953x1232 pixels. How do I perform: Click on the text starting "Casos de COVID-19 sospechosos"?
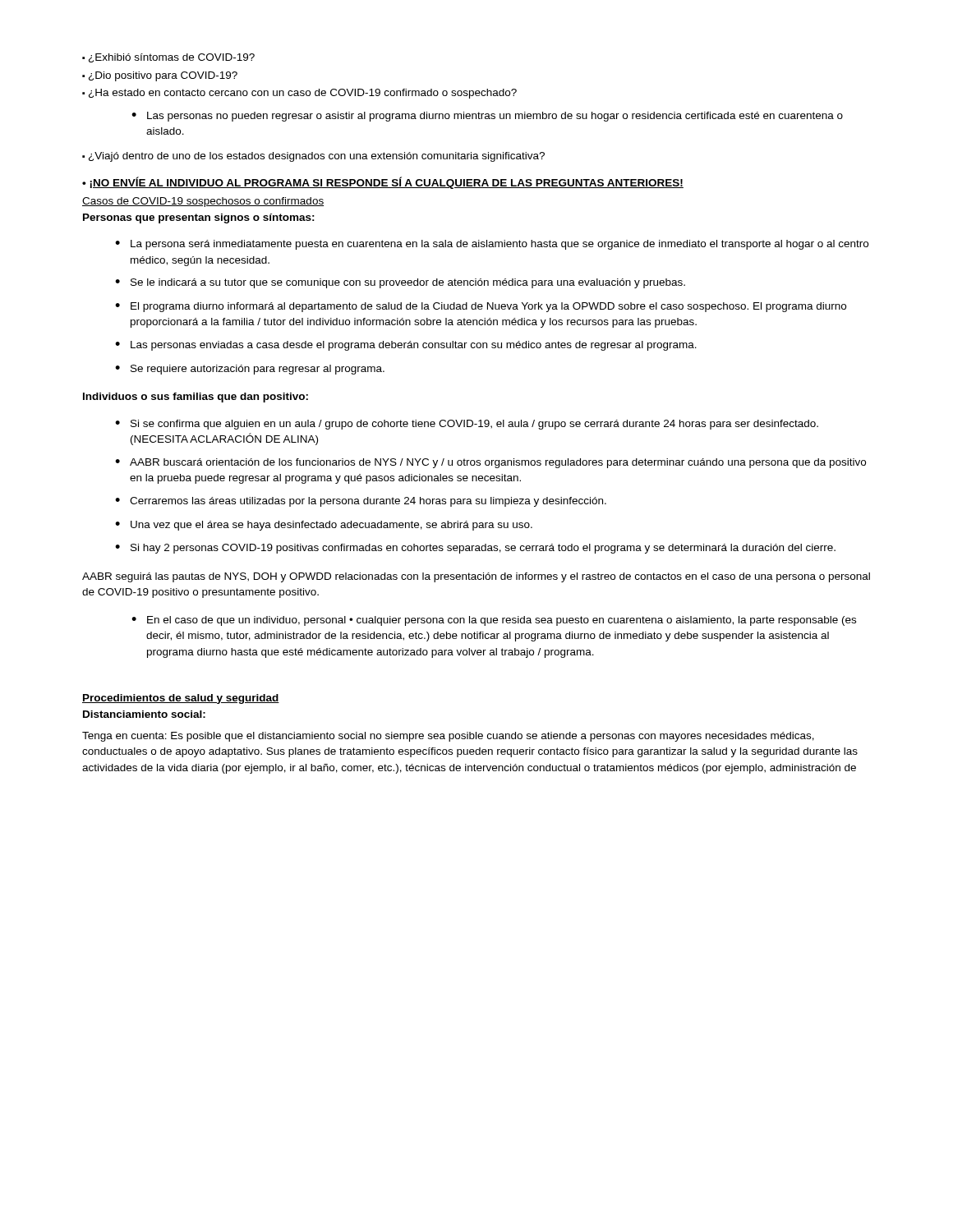pos(203,201)
